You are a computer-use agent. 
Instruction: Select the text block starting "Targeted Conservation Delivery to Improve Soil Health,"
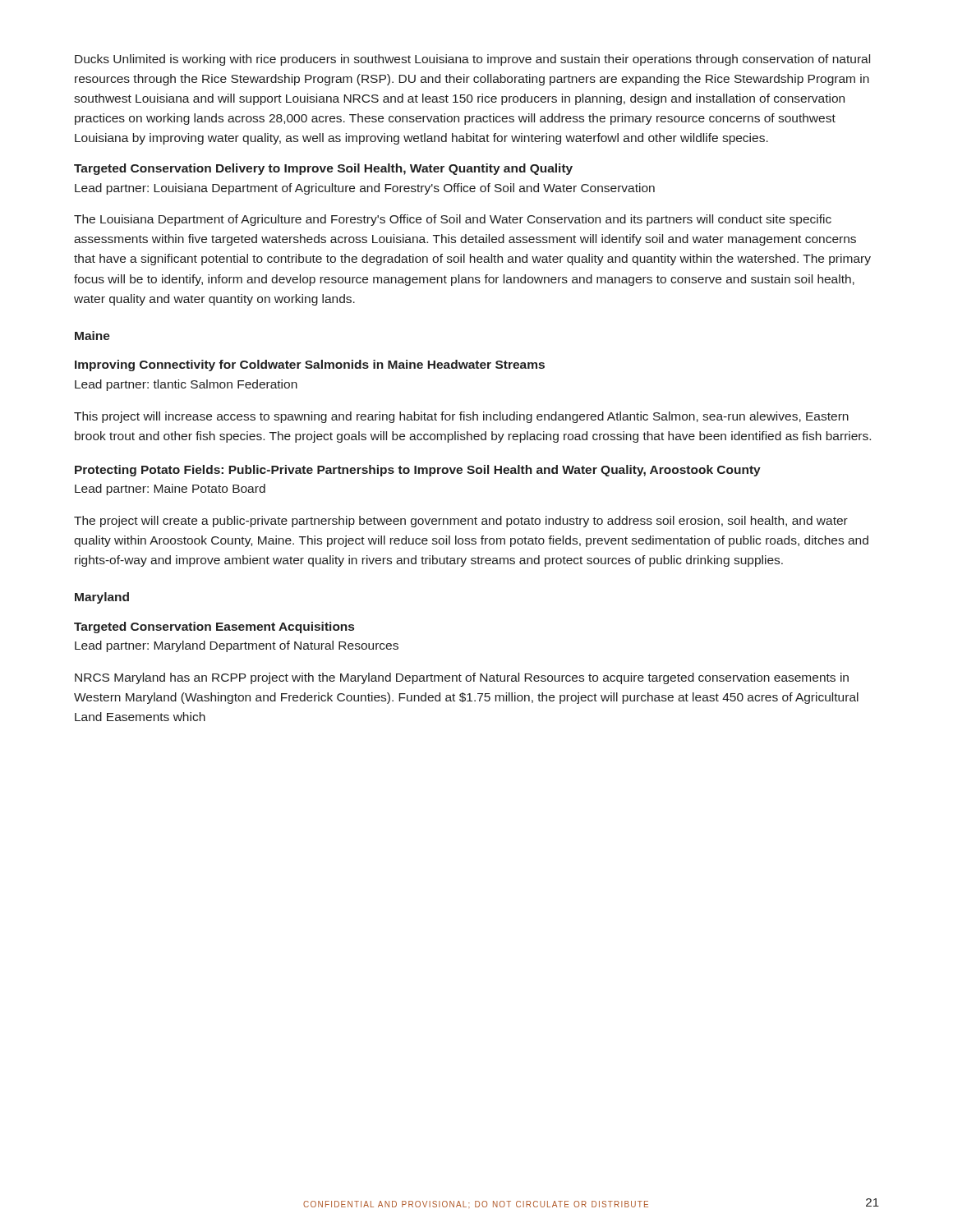point(323,168)
